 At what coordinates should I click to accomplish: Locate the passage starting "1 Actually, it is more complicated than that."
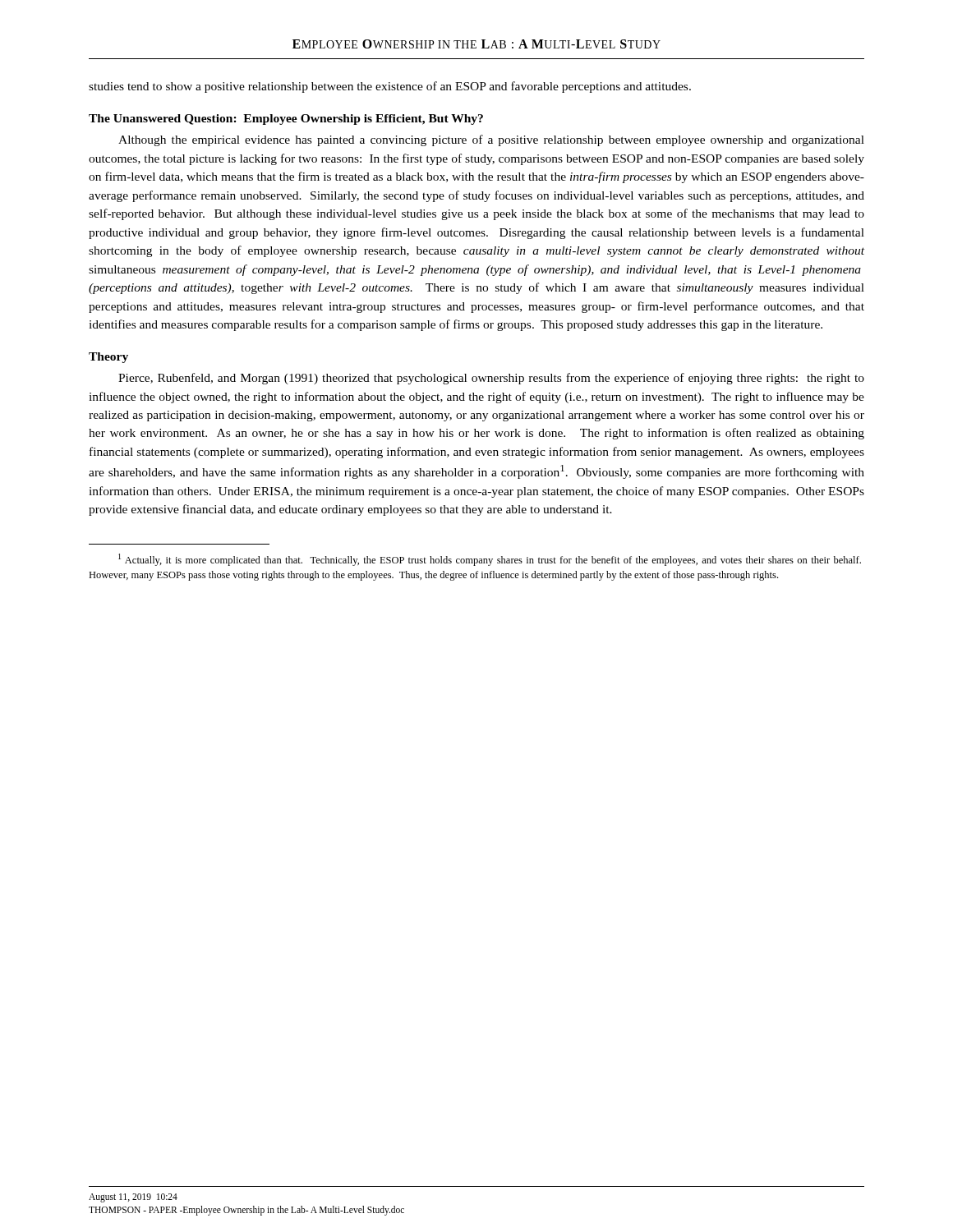(x=476, y=566)
